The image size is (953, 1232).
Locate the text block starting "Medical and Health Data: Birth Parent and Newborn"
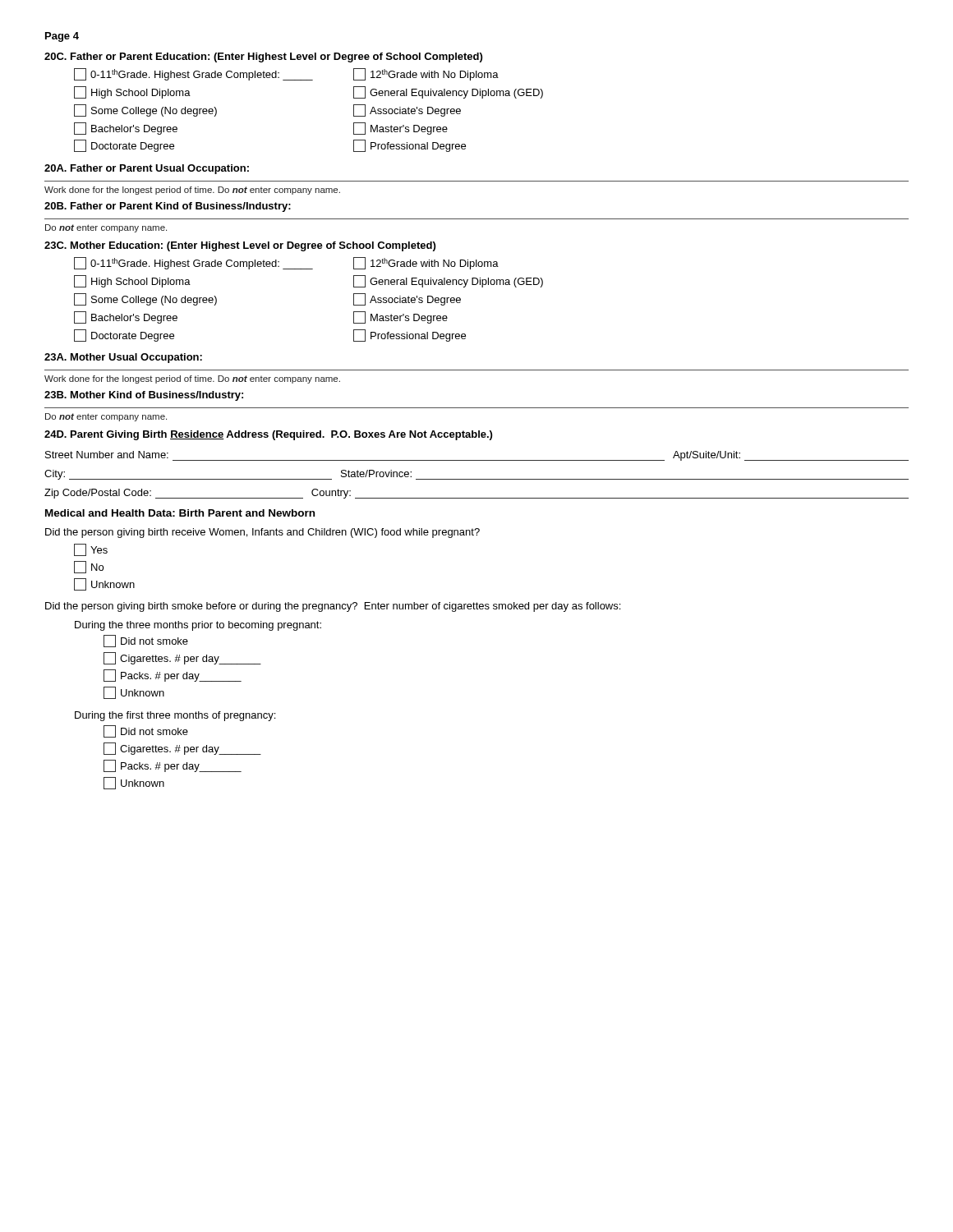click(180, 513)
